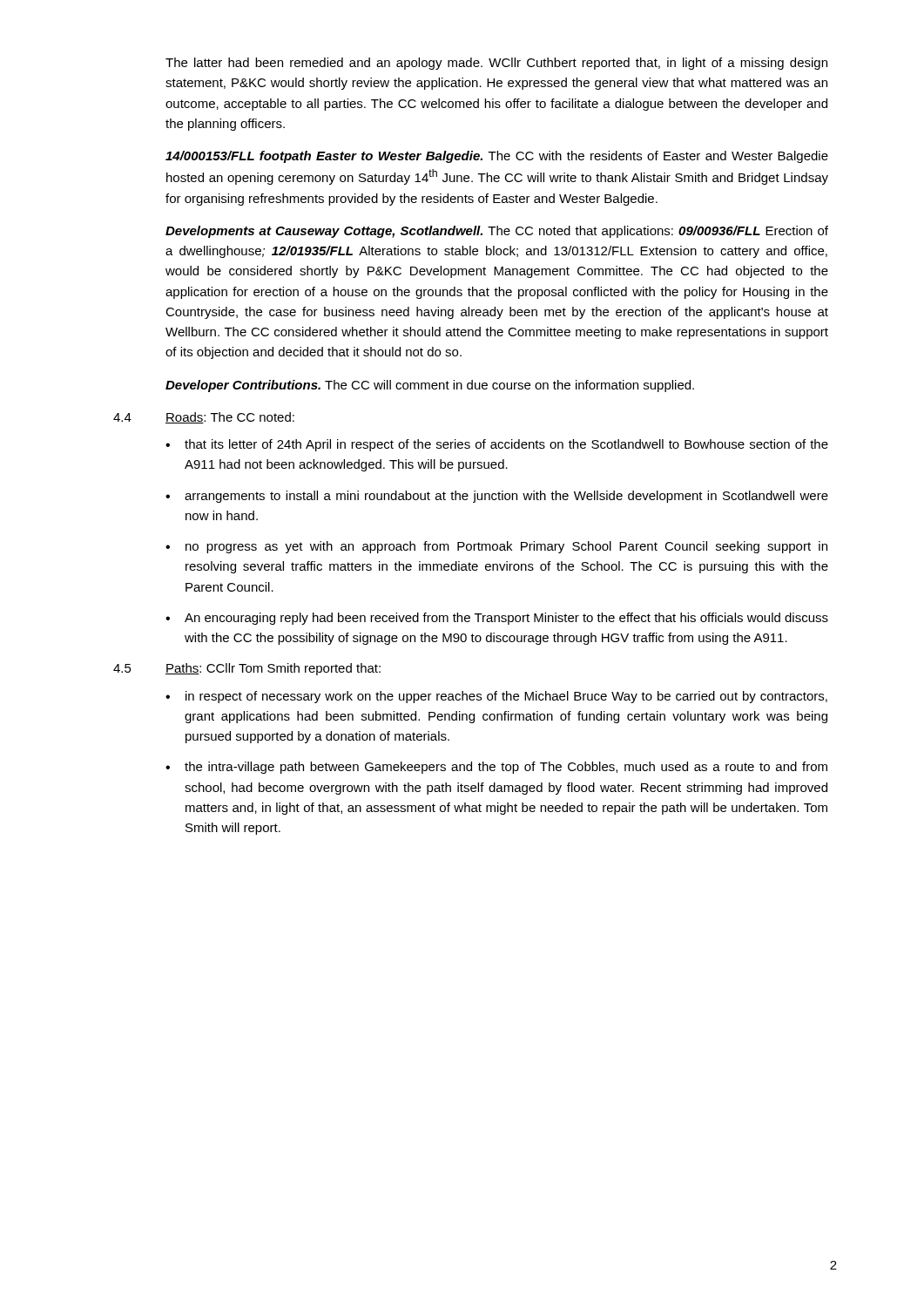Locate the list item containing "• An encouraging reply had been received from"
This screenshot has width=924, height=1307.
coord(497,627)
